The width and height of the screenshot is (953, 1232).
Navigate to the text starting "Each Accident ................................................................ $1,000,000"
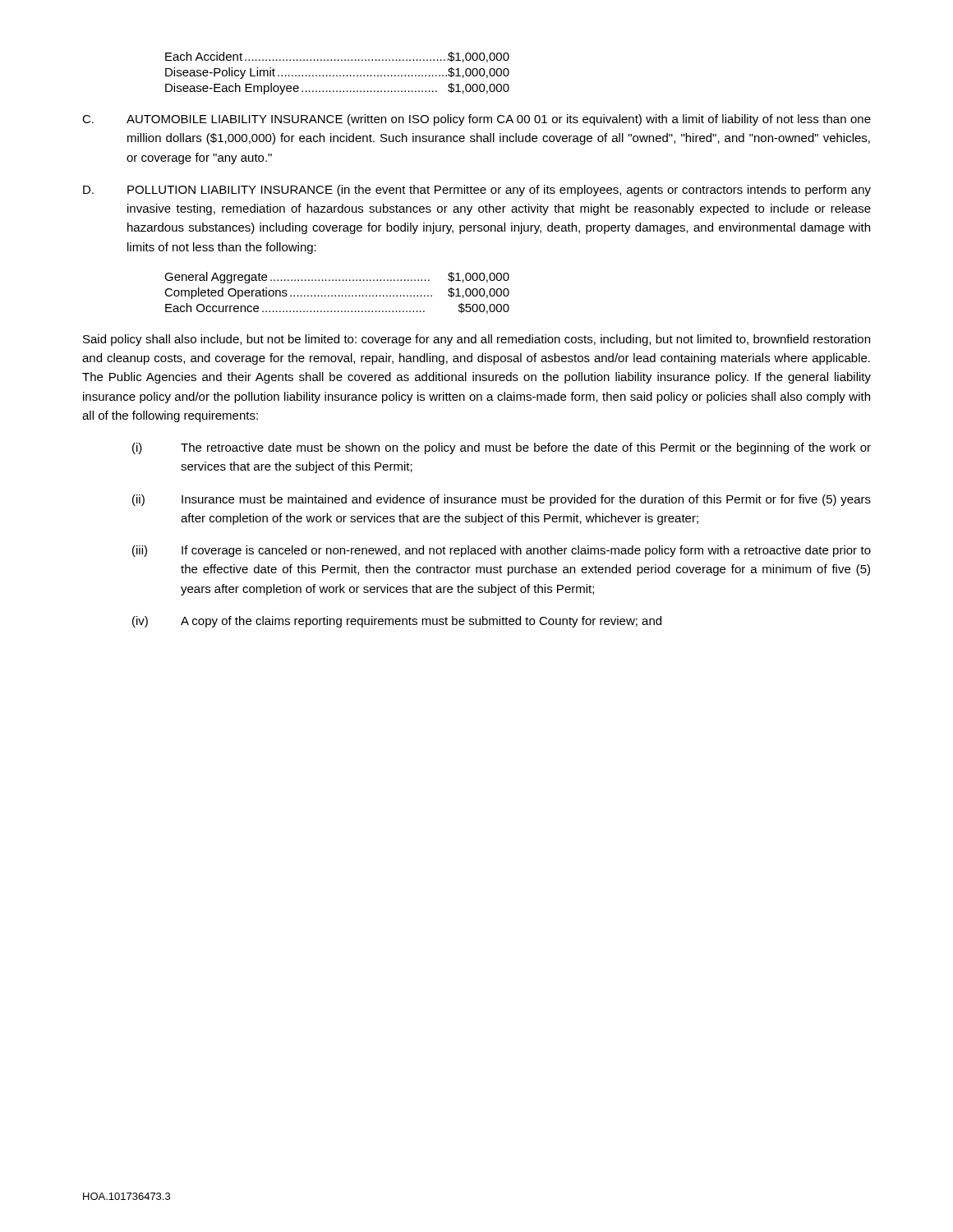click(x=337, y=56)
